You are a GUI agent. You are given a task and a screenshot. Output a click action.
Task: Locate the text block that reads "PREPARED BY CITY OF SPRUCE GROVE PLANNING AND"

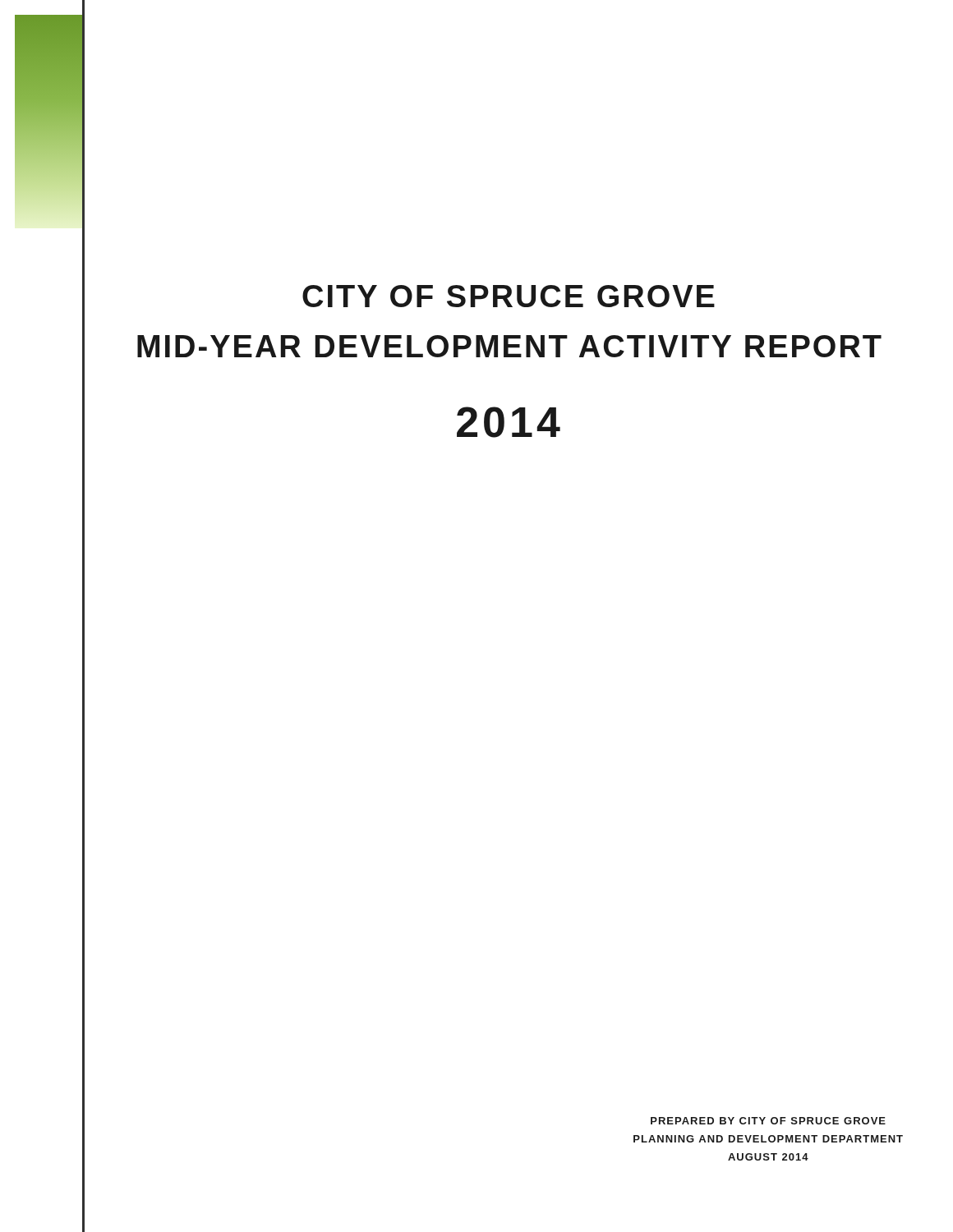coord(768,1139)
